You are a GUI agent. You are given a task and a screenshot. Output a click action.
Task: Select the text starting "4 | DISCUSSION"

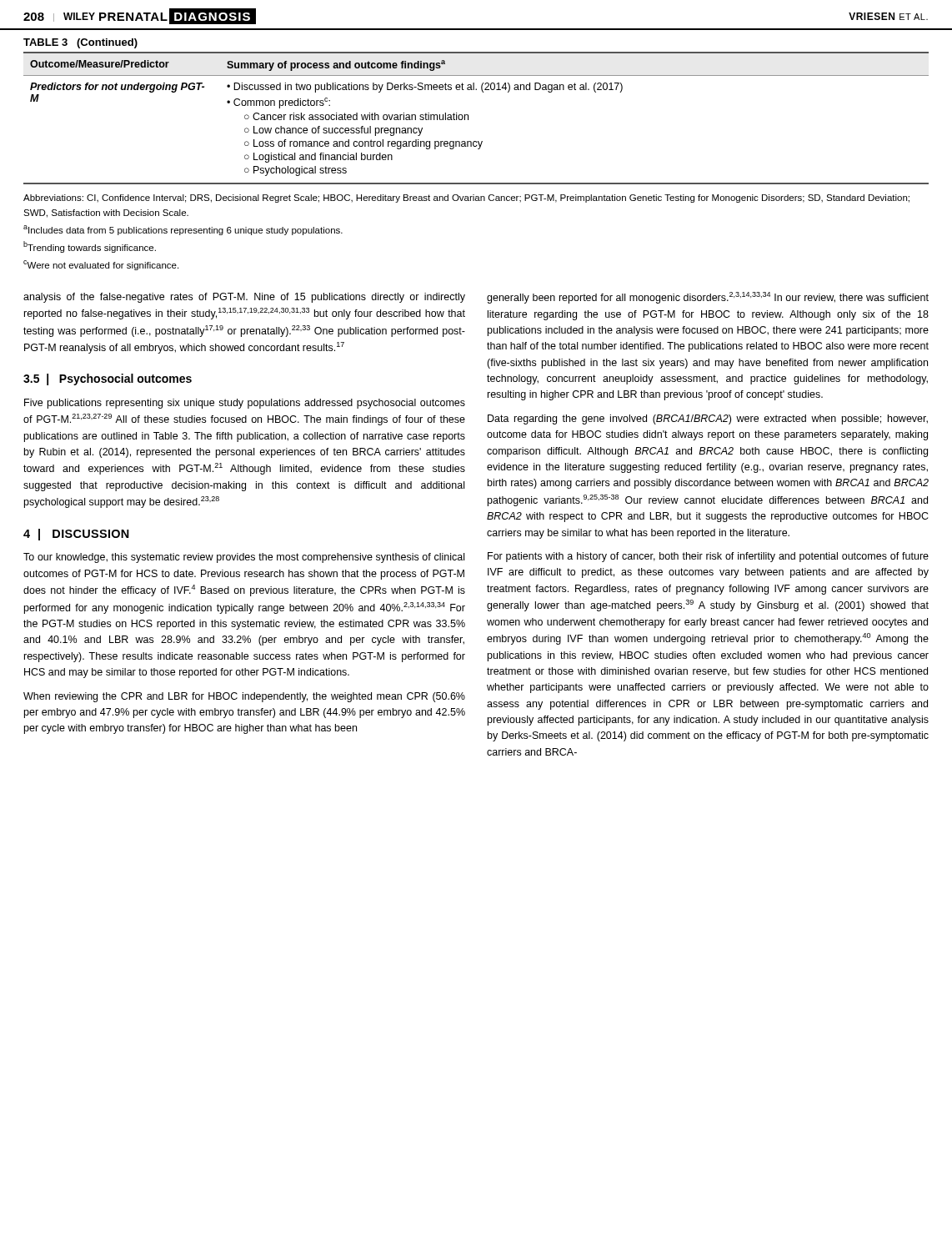(x=77, y=534)
